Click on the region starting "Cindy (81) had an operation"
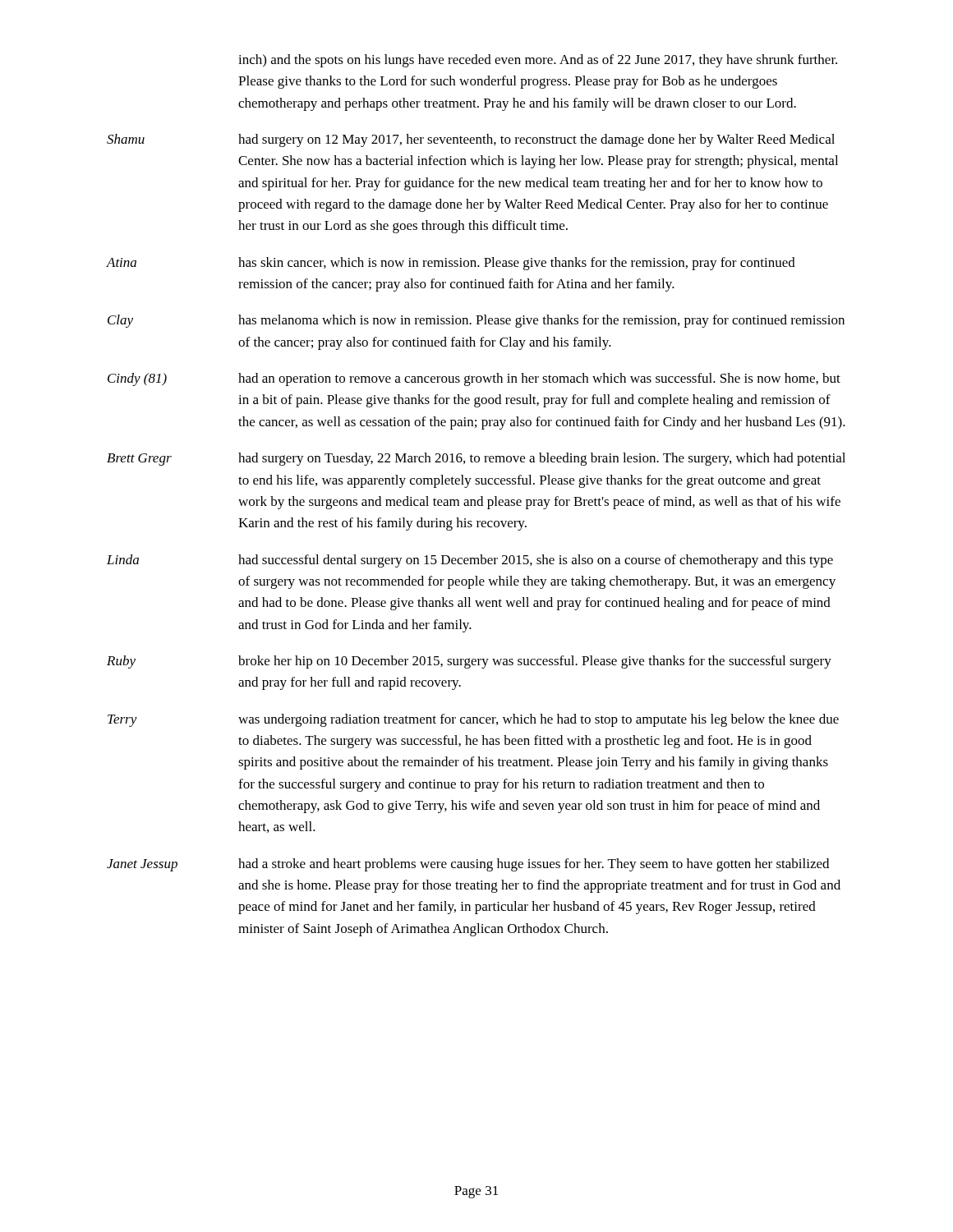Screen dimensions: 1232x953 coord(476,401)
